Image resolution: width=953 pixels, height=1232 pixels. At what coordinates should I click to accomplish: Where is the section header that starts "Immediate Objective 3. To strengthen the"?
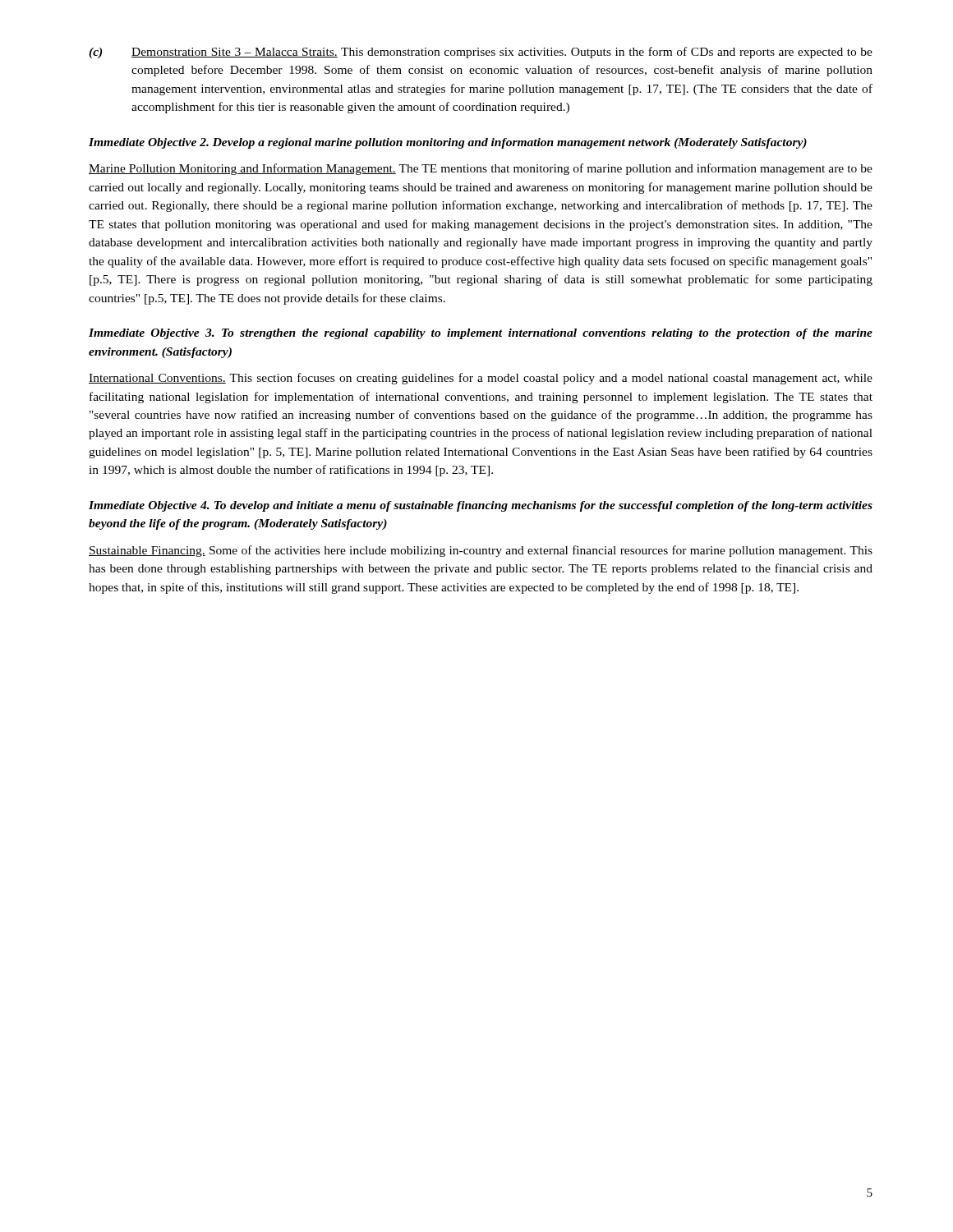coord(481,342)
